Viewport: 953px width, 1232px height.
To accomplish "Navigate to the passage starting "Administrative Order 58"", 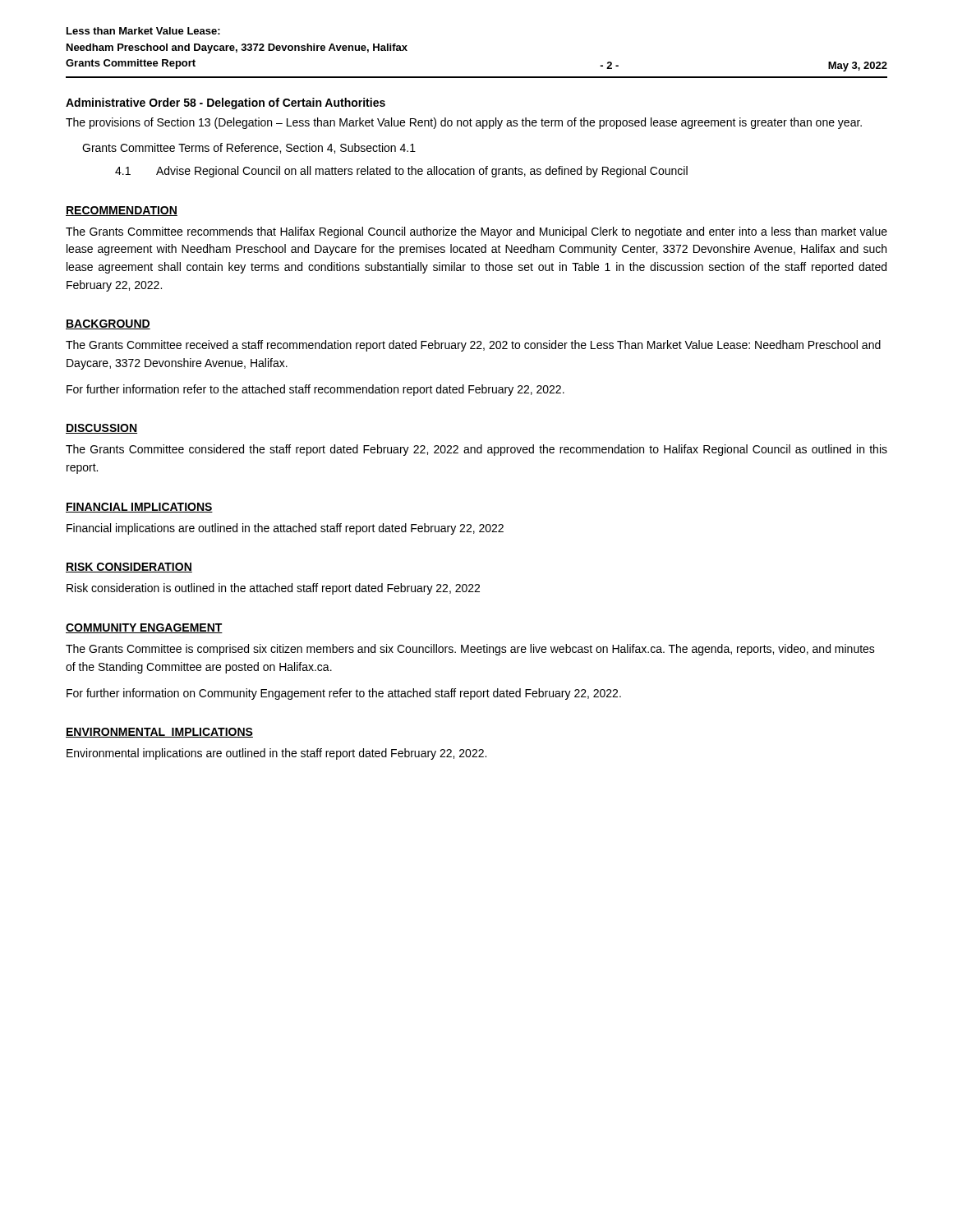I will coord(226,102).
